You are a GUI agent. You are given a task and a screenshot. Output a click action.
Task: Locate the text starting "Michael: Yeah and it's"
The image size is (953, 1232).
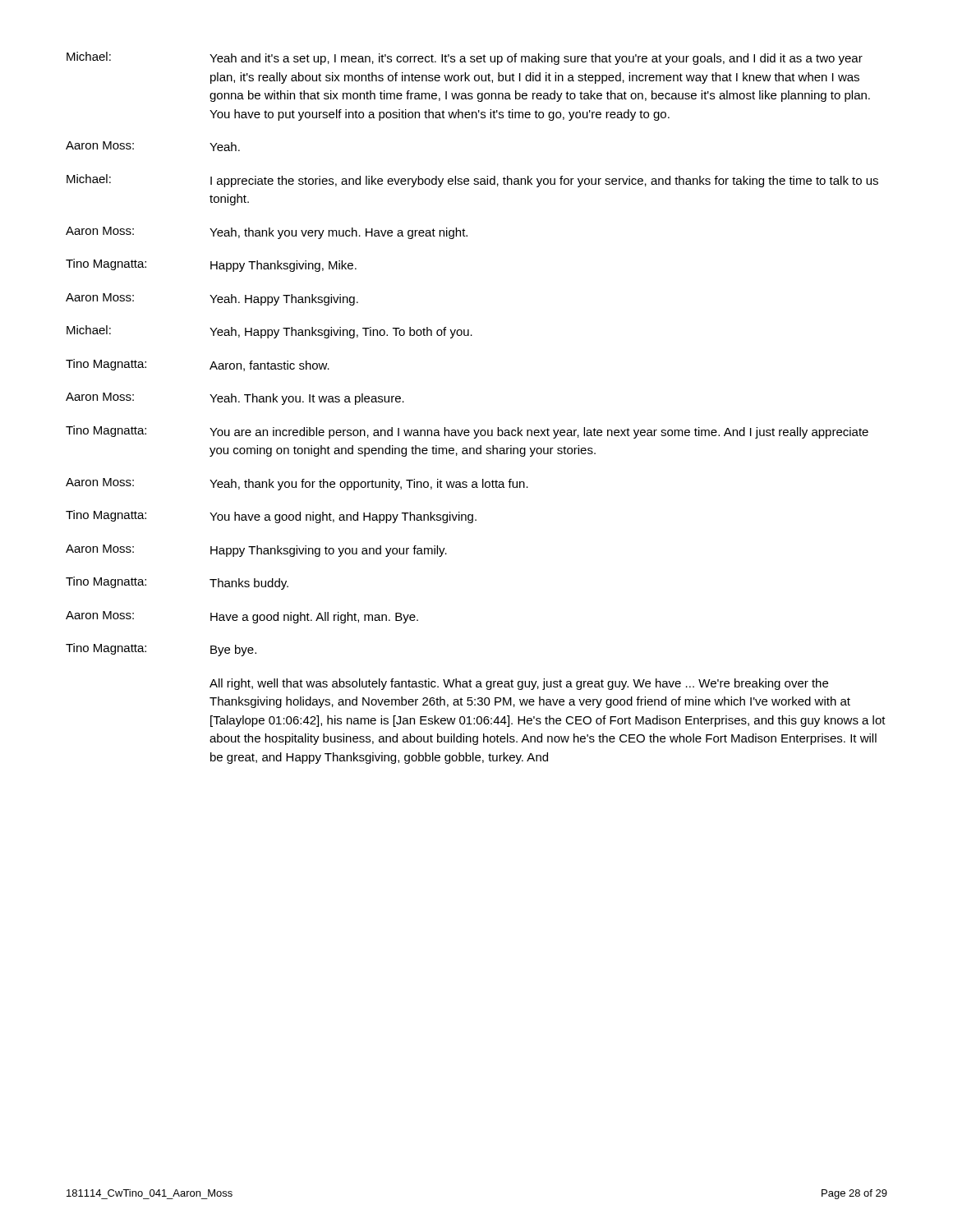476,86
